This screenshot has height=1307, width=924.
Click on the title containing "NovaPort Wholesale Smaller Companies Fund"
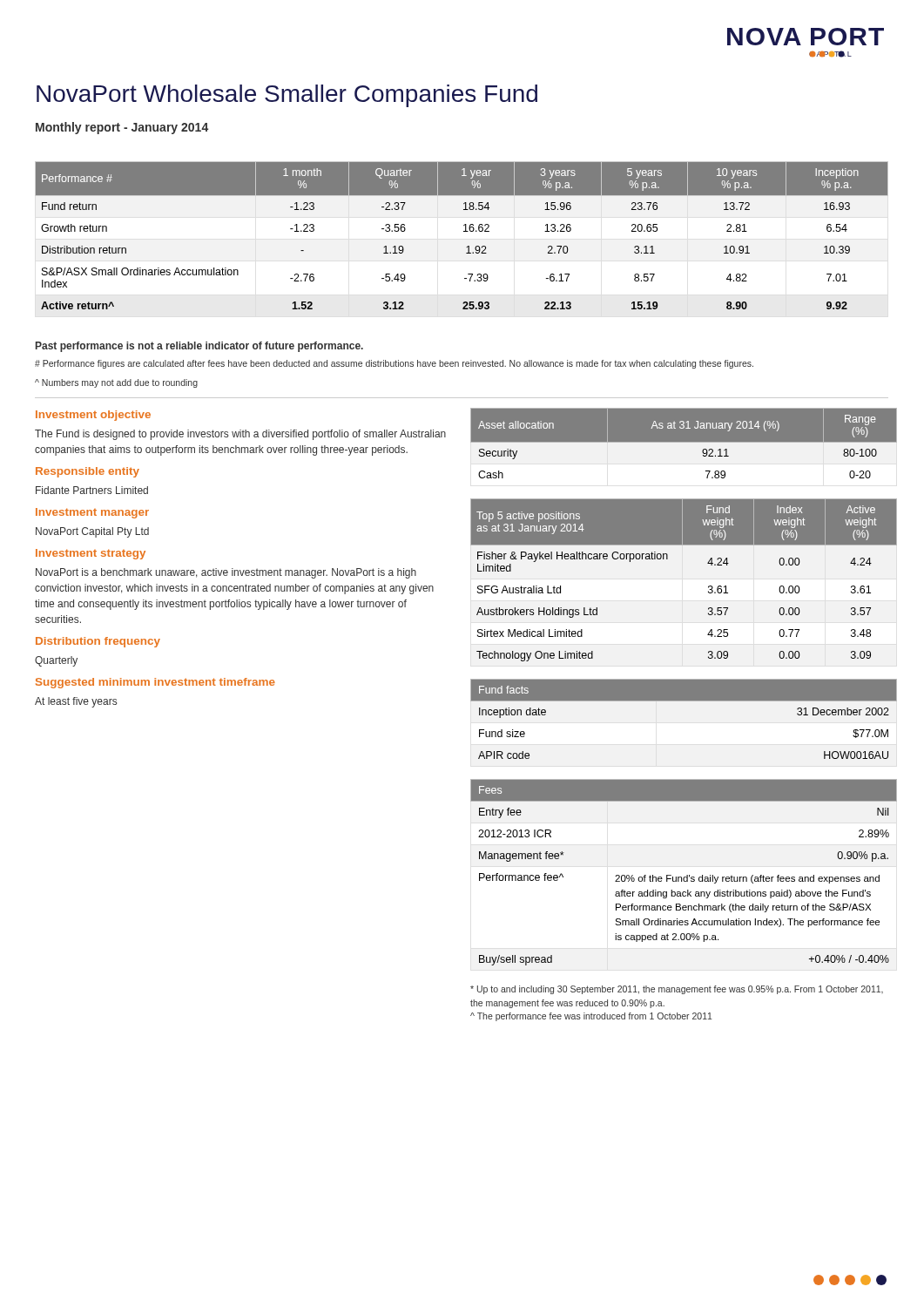pos(287,94)
